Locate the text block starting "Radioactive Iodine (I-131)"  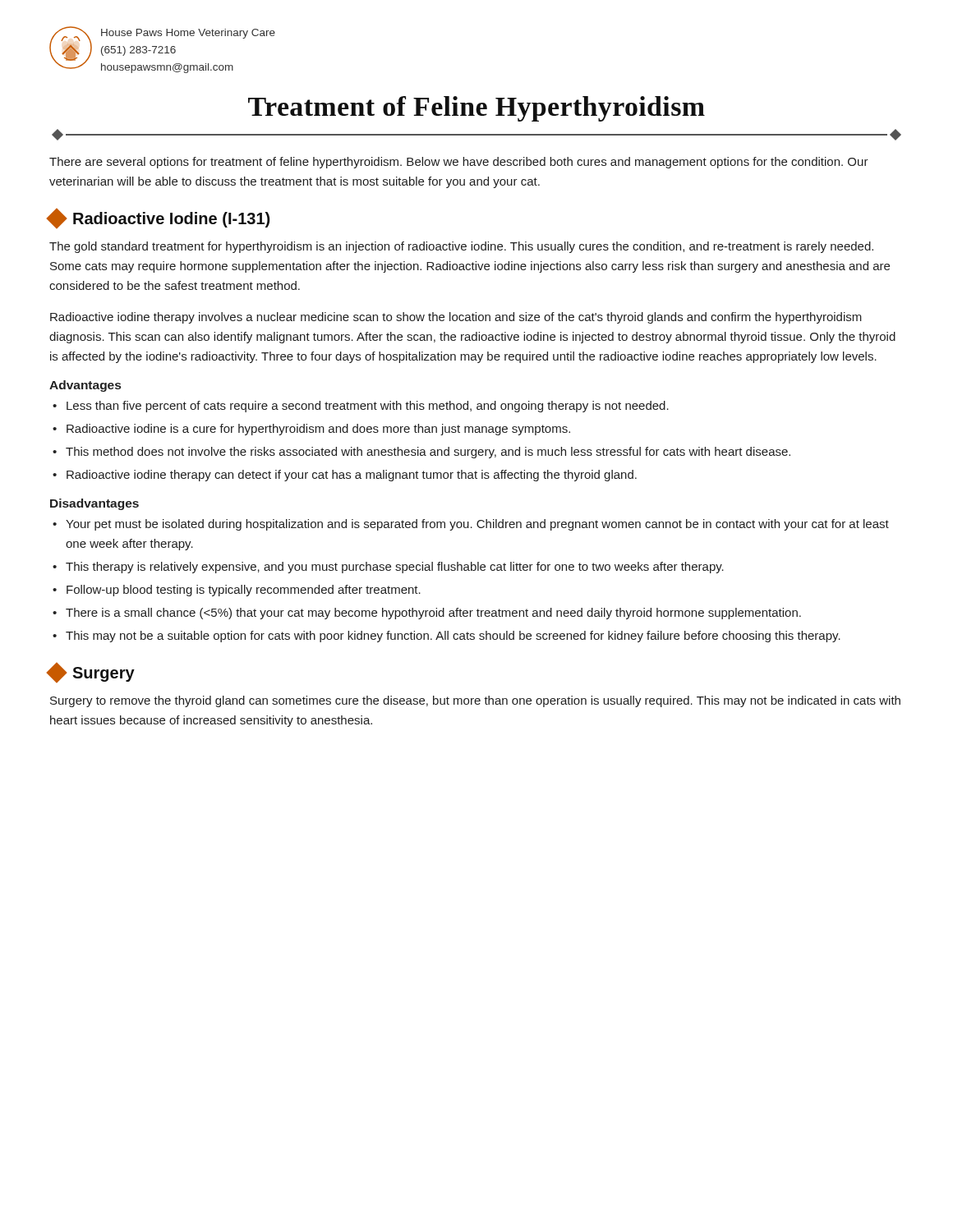[x=160, y=219]
